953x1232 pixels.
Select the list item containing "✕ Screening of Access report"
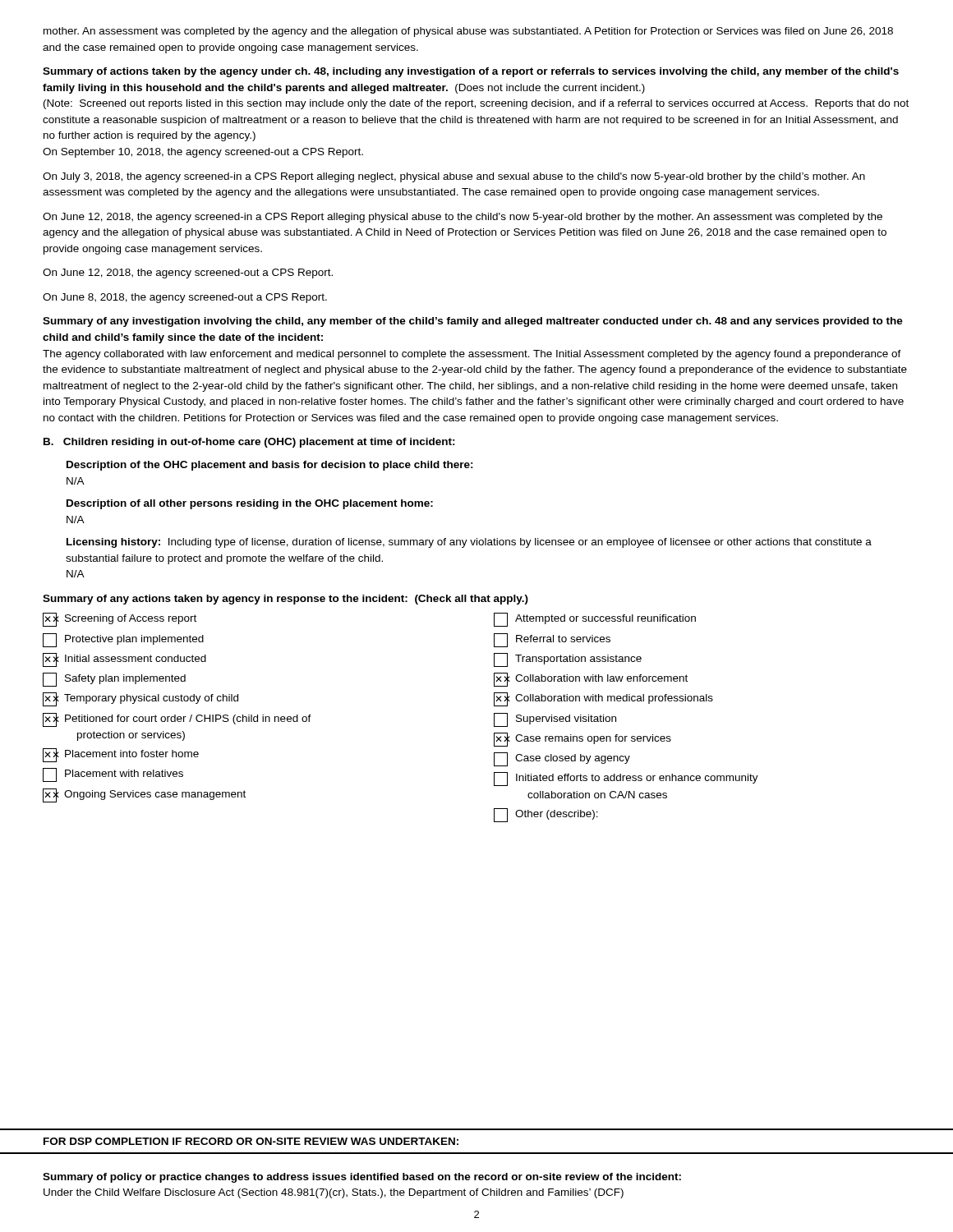[x=122, y=620]
